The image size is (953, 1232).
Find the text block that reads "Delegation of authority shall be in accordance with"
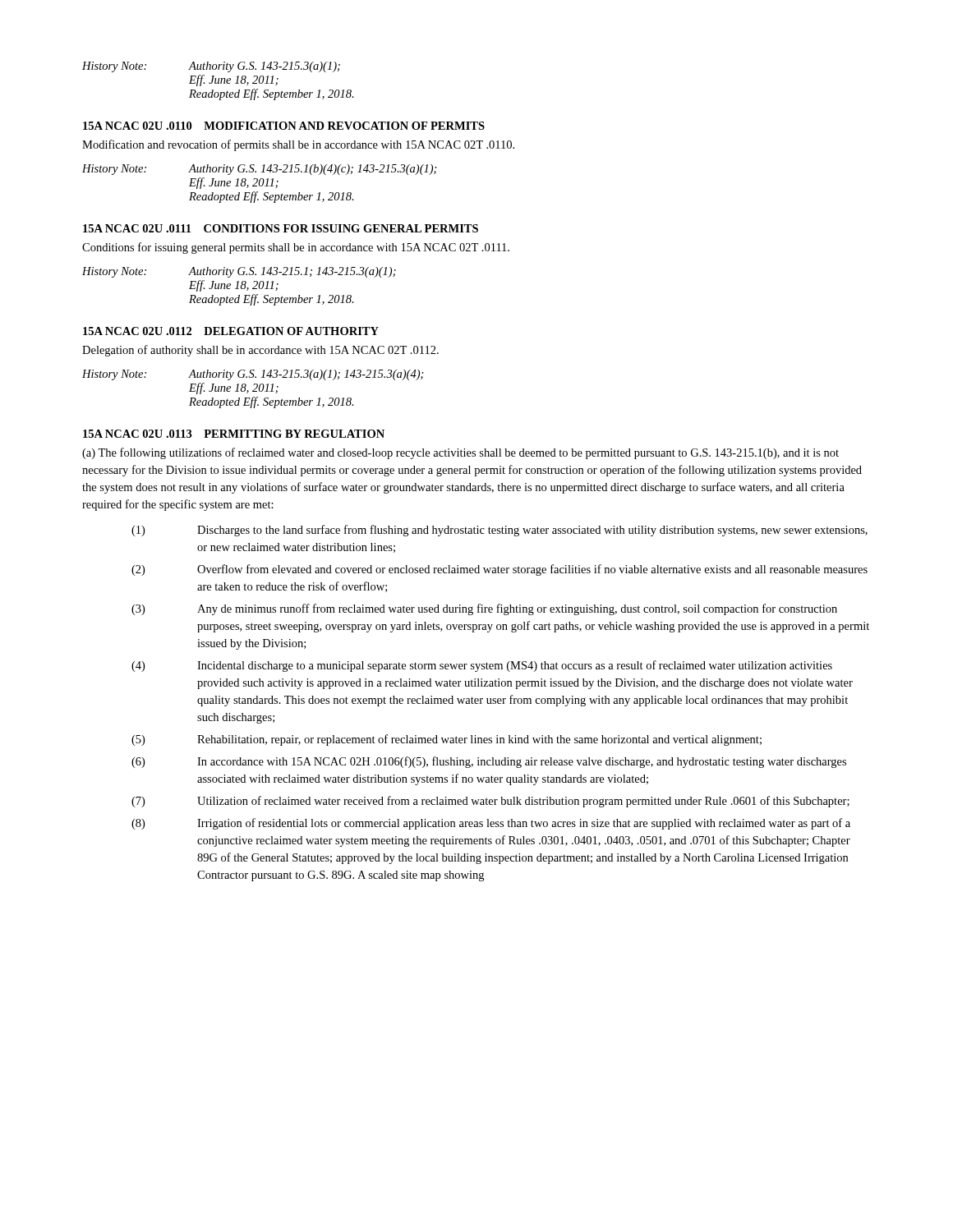tap(261, 350)
